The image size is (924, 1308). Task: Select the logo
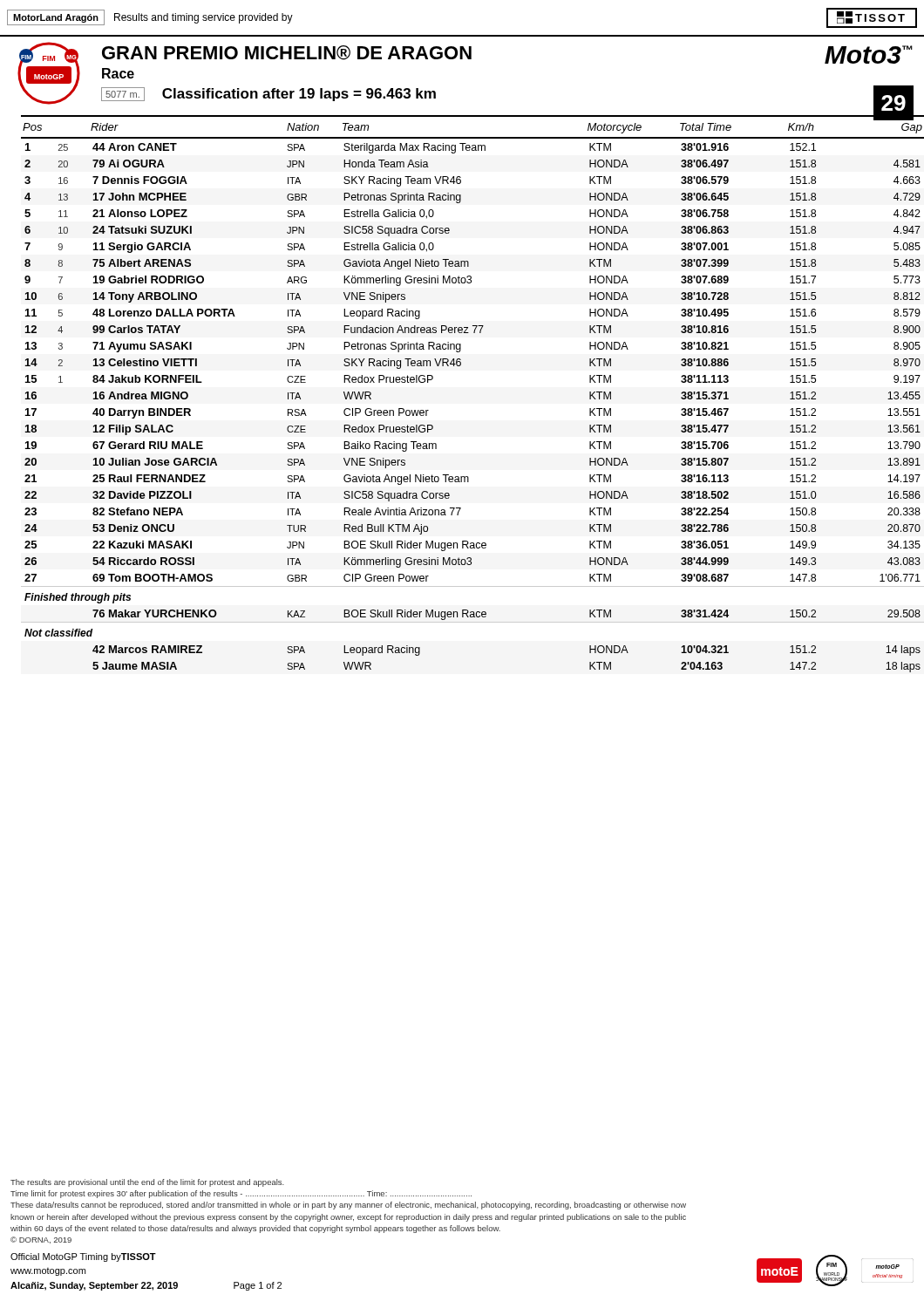(x=50, y=75)
